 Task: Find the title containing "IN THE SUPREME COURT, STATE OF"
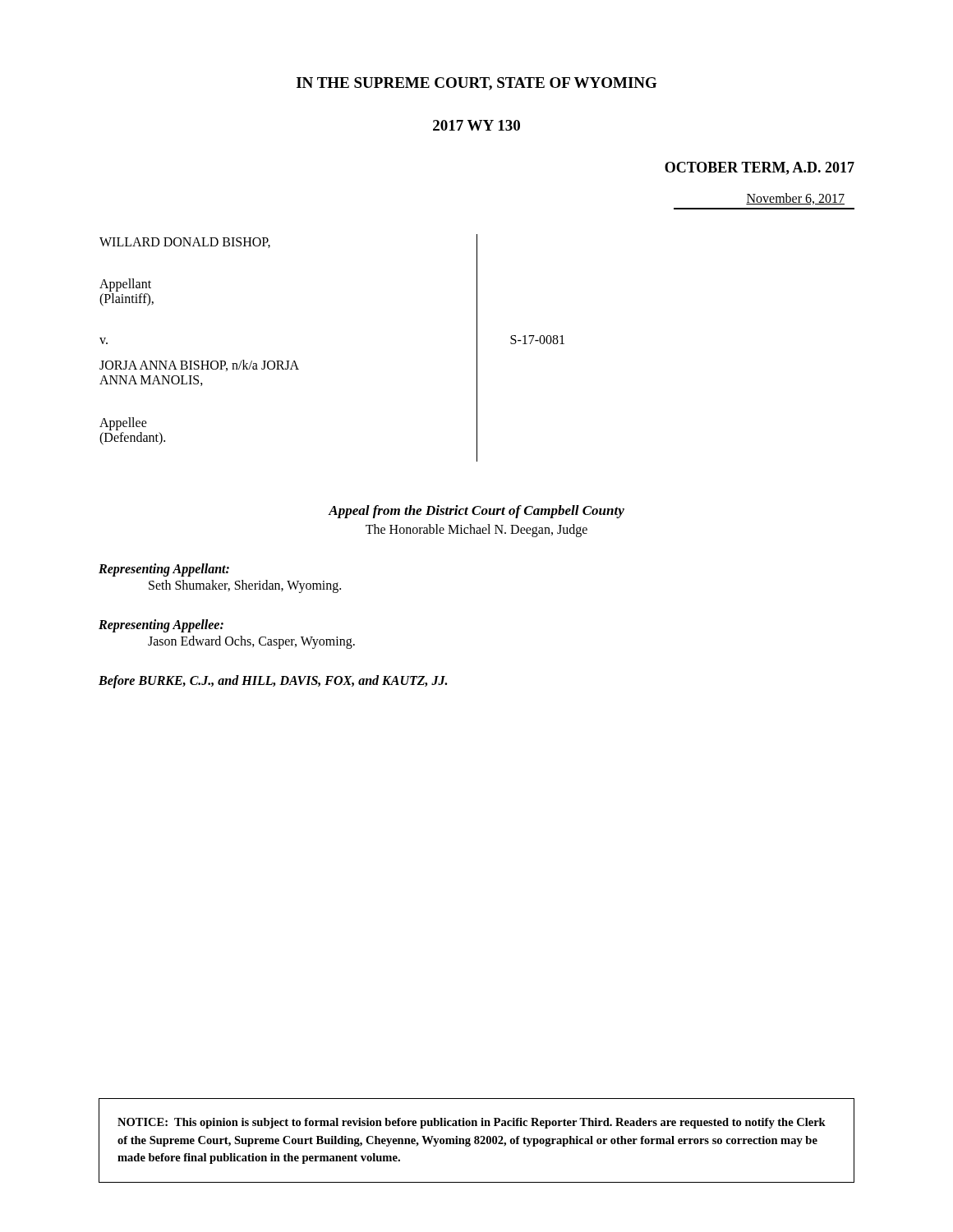click(476, 83)
